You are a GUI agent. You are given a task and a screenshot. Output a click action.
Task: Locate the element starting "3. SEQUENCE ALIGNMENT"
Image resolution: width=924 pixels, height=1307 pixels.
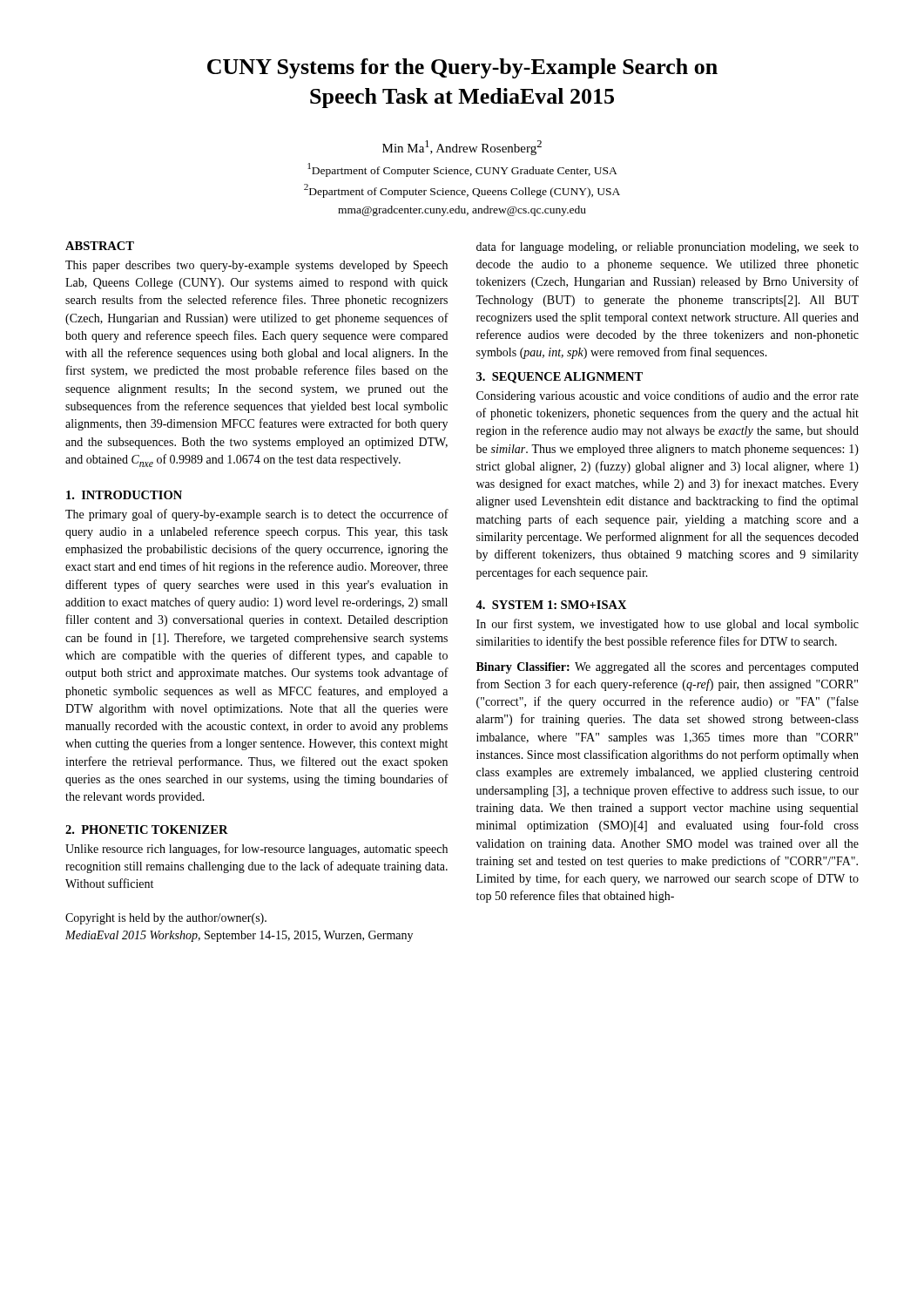click(x=559, y=376)
